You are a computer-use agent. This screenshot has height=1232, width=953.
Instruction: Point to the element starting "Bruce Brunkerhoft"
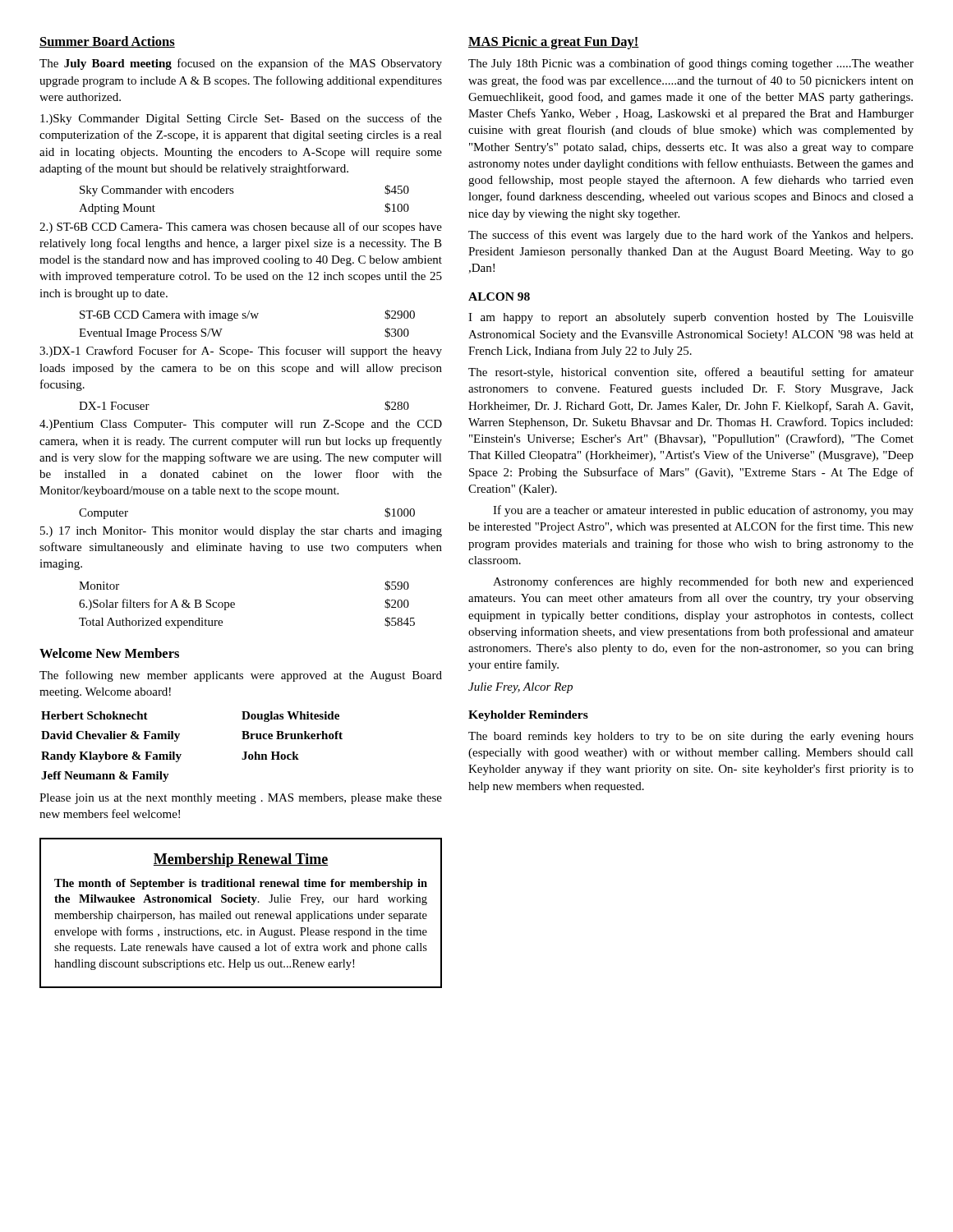[x=292, y=735]
